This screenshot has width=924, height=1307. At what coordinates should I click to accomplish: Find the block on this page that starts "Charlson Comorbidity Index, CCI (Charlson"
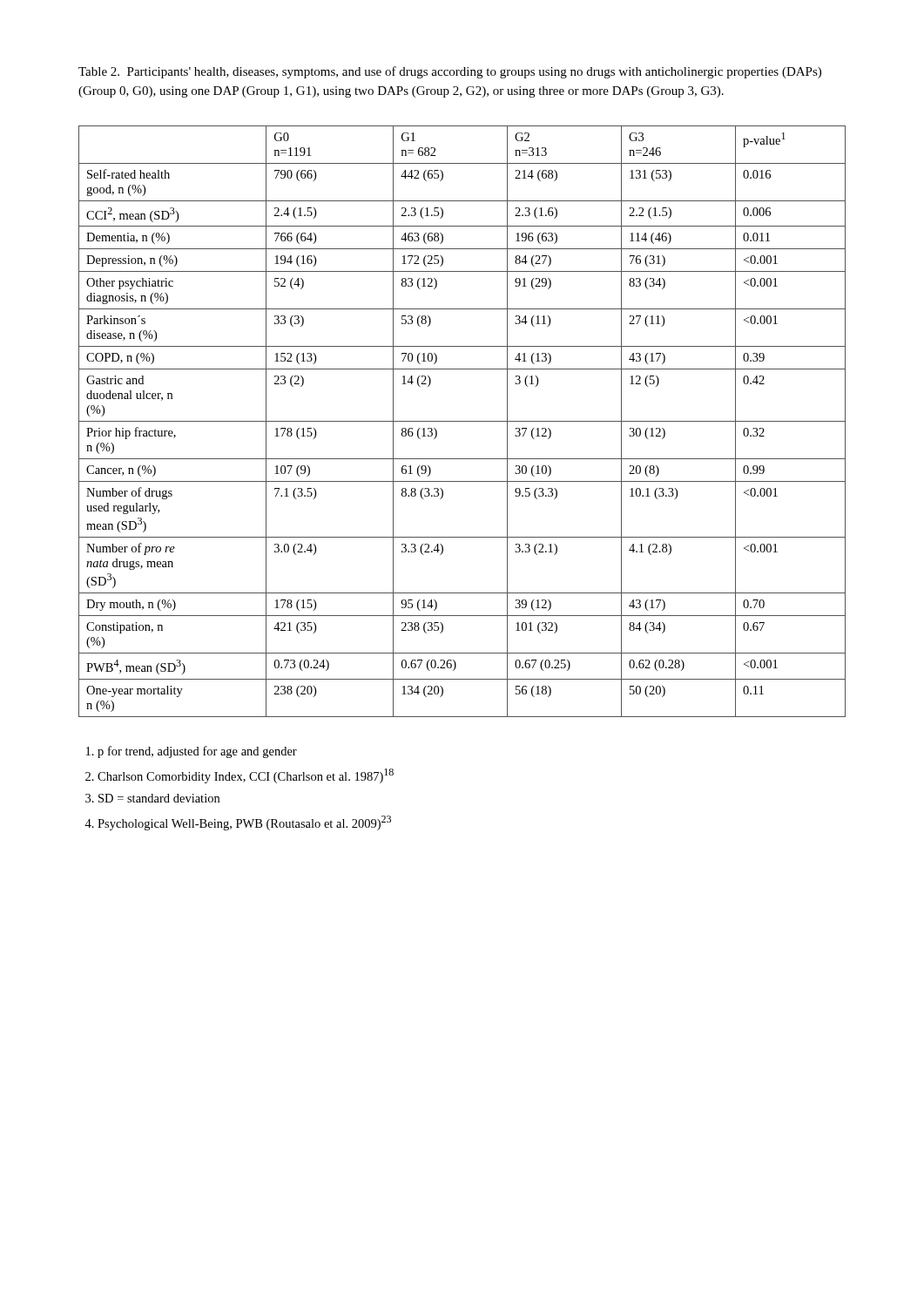pos(246,774)
